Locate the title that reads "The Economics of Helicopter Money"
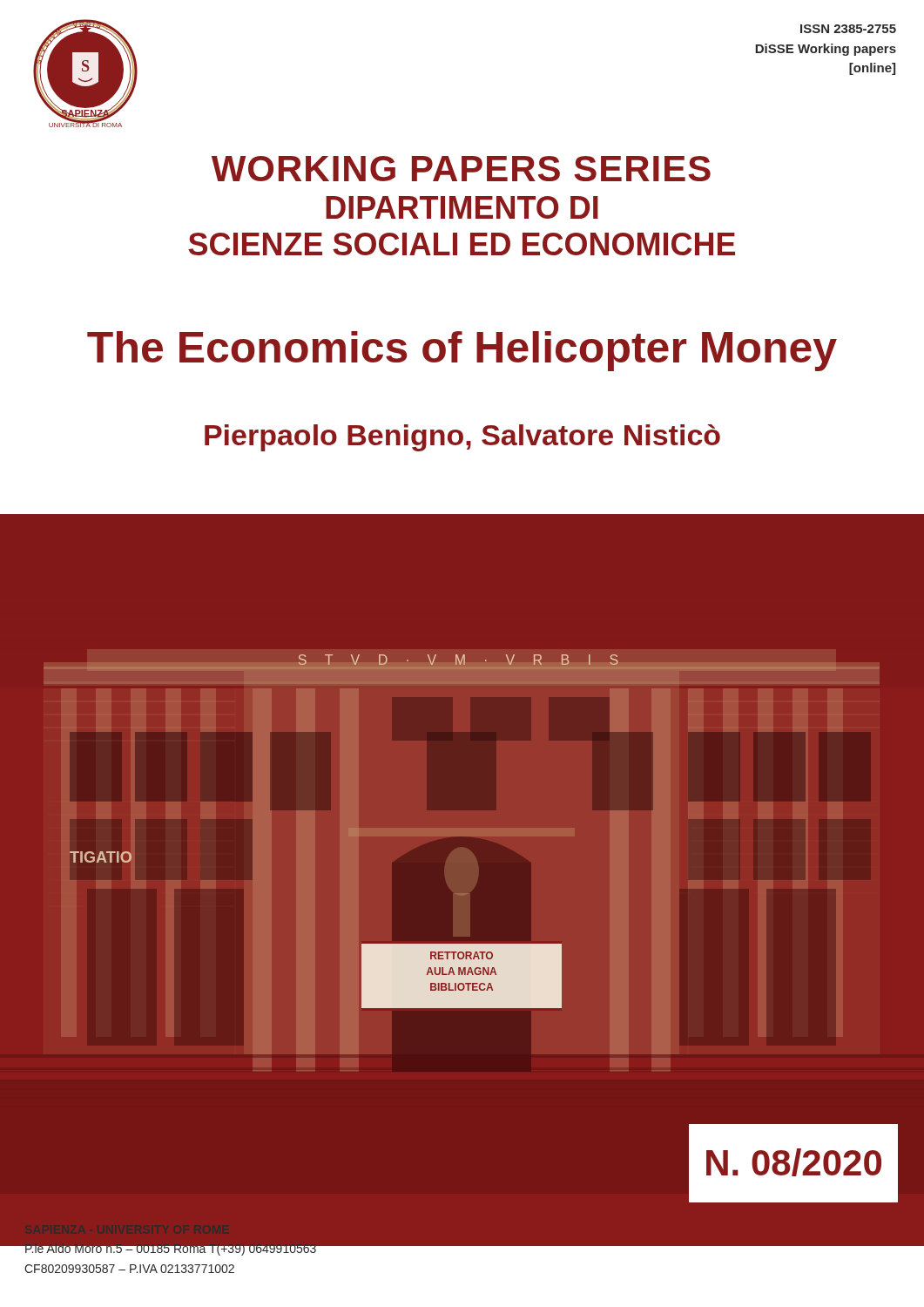This screenshot has height=1307, width=924. (x=462, y=348)
